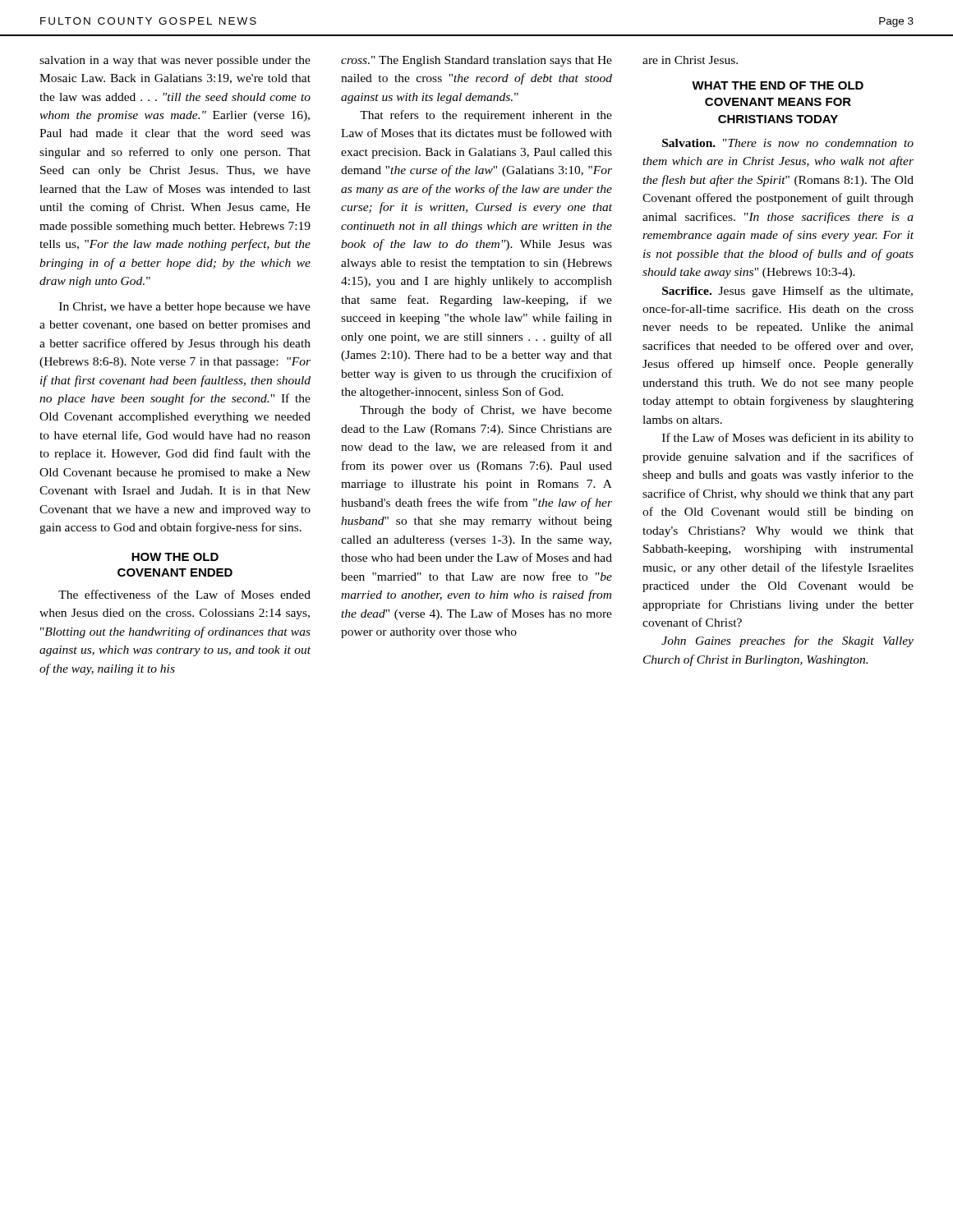953x1232 pixels.
Task: Locate the block of text that opens with "Salvation. "There is now no condemnation to"
Action: [x=778, y=401]
